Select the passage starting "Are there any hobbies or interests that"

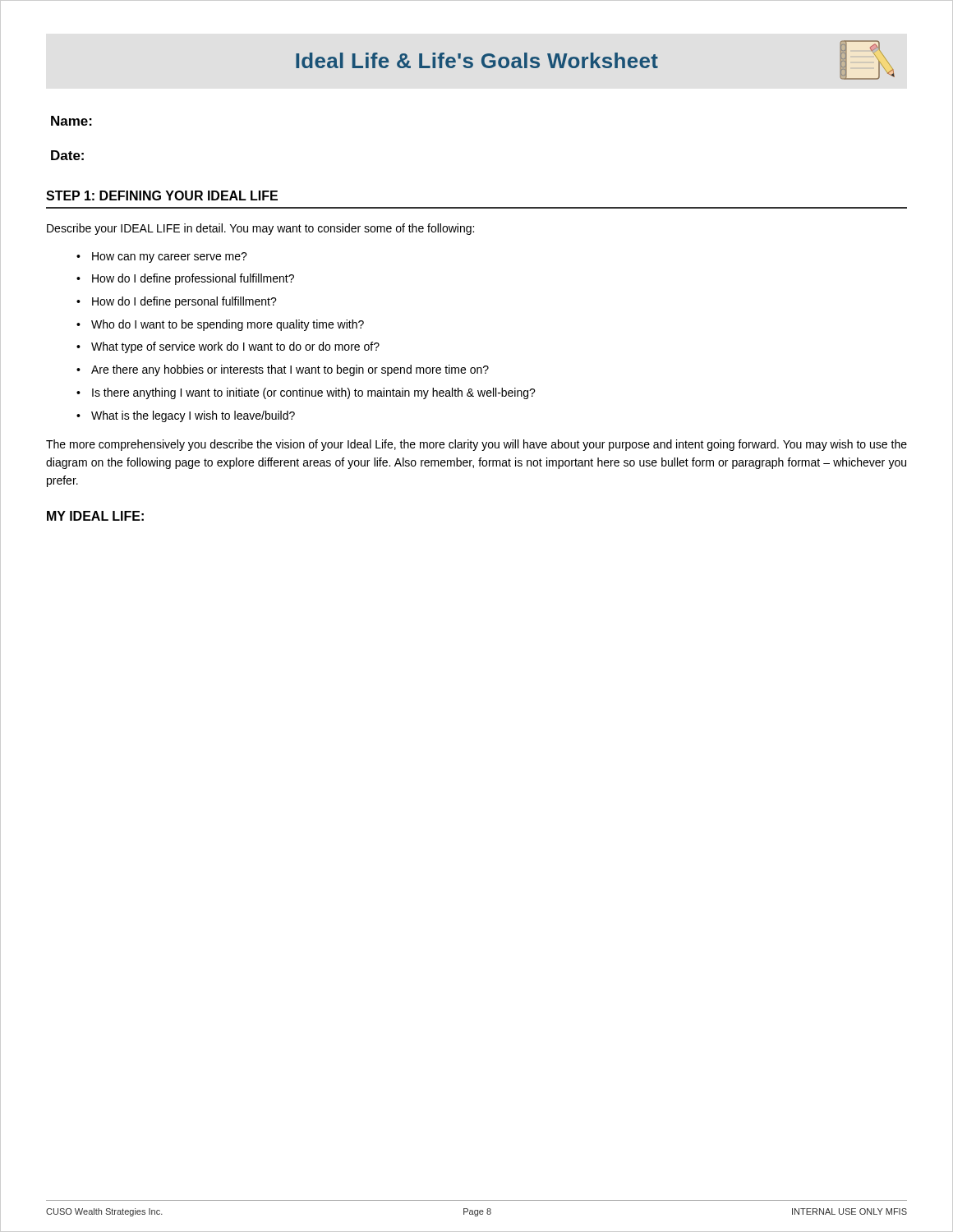click(499, 370)
